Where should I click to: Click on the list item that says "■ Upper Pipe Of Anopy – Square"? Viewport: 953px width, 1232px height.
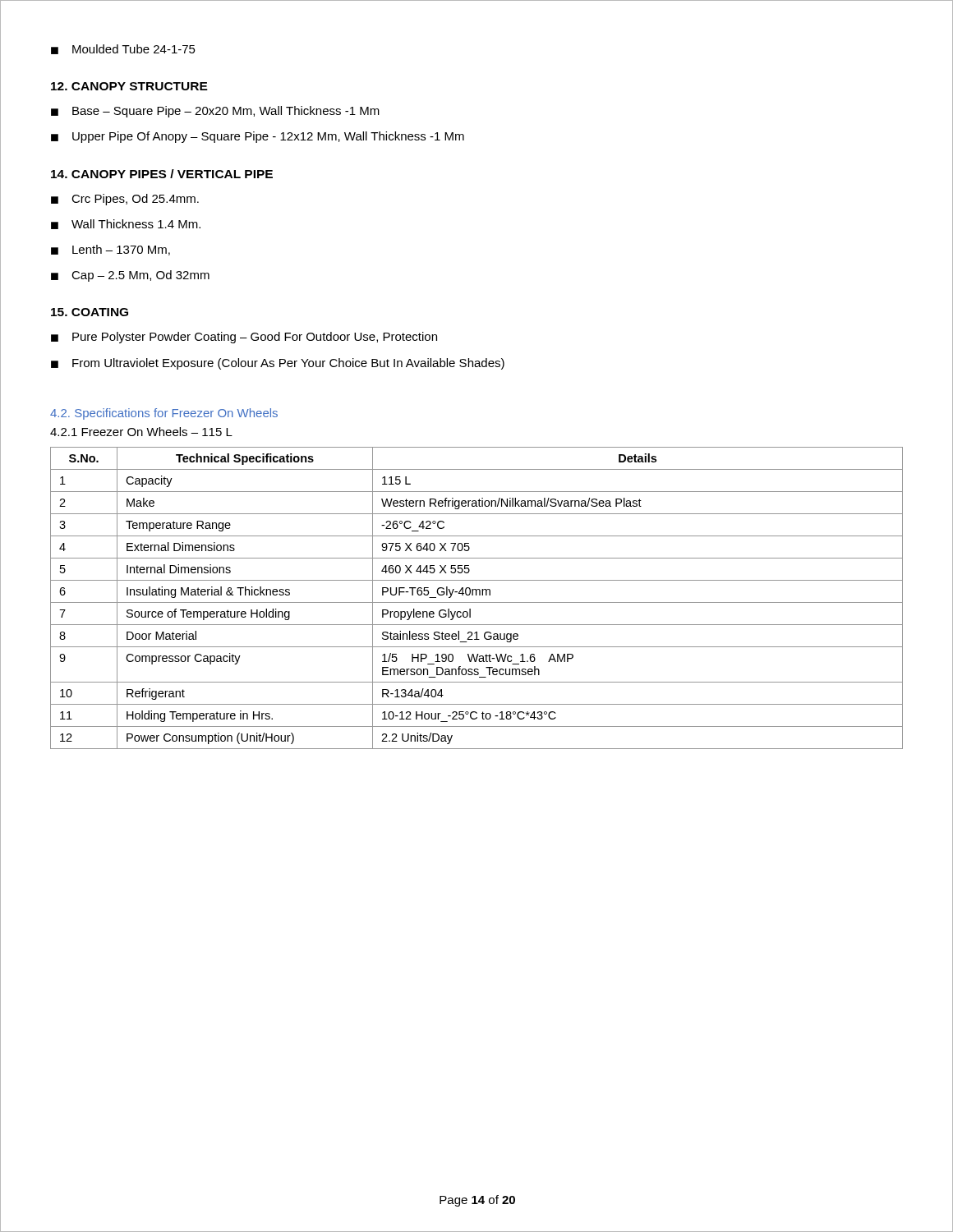(257, 138)
